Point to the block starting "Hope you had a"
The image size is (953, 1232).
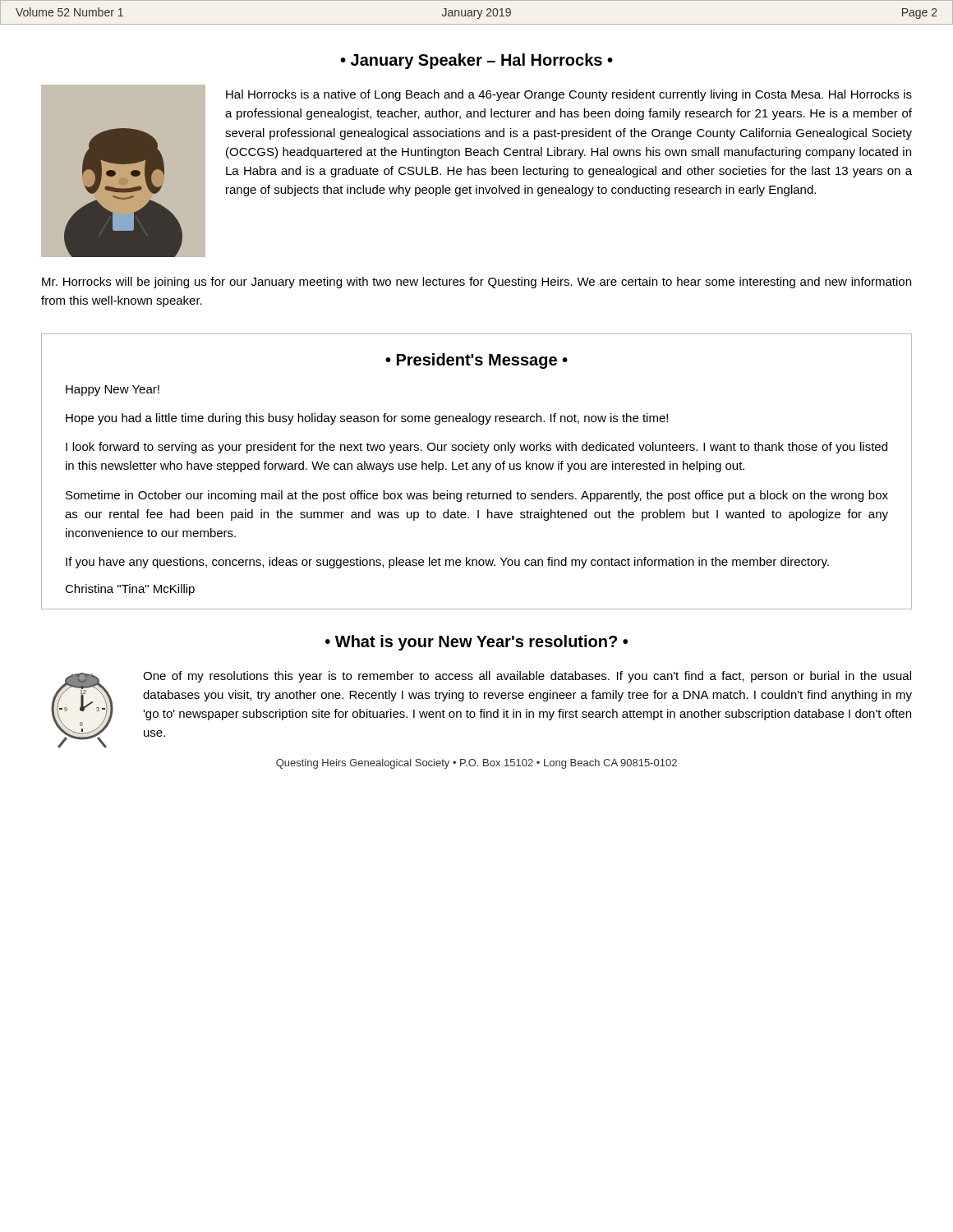click(x=367, y=417)
